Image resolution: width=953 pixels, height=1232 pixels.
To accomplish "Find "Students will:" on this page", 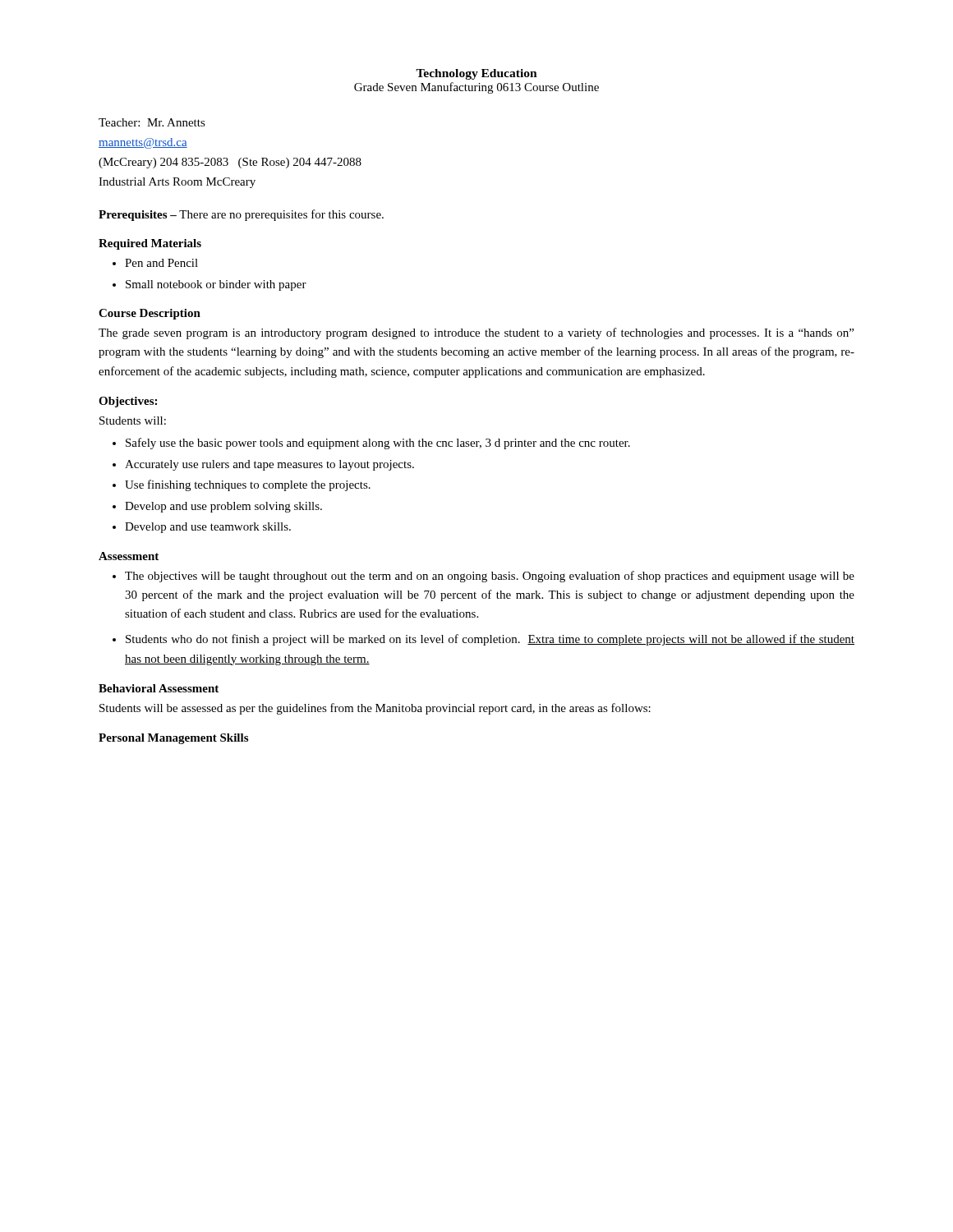I will click(133, 420).
